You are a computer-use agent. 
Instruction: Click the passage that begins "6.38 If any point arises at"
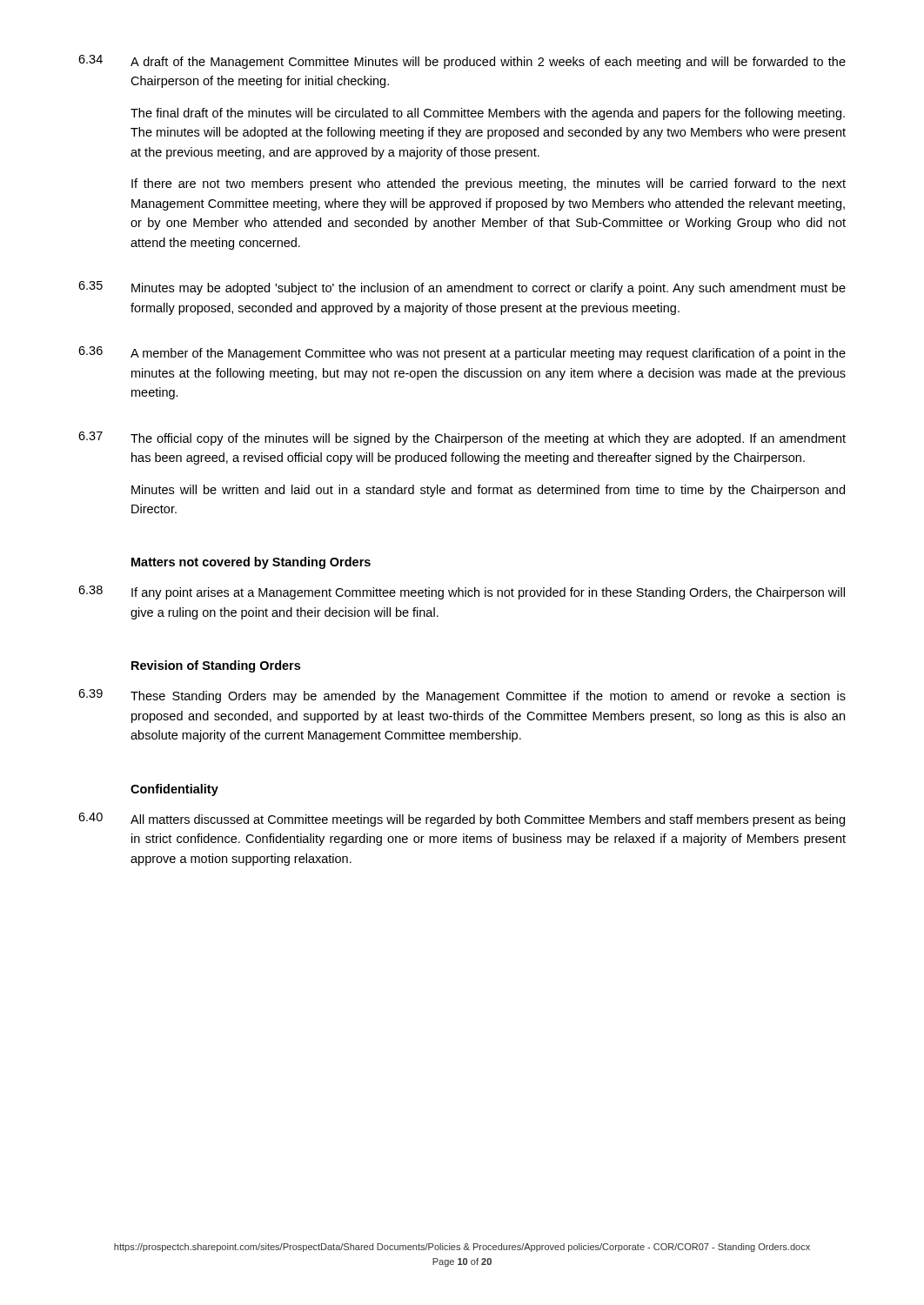tap(462, 592)
